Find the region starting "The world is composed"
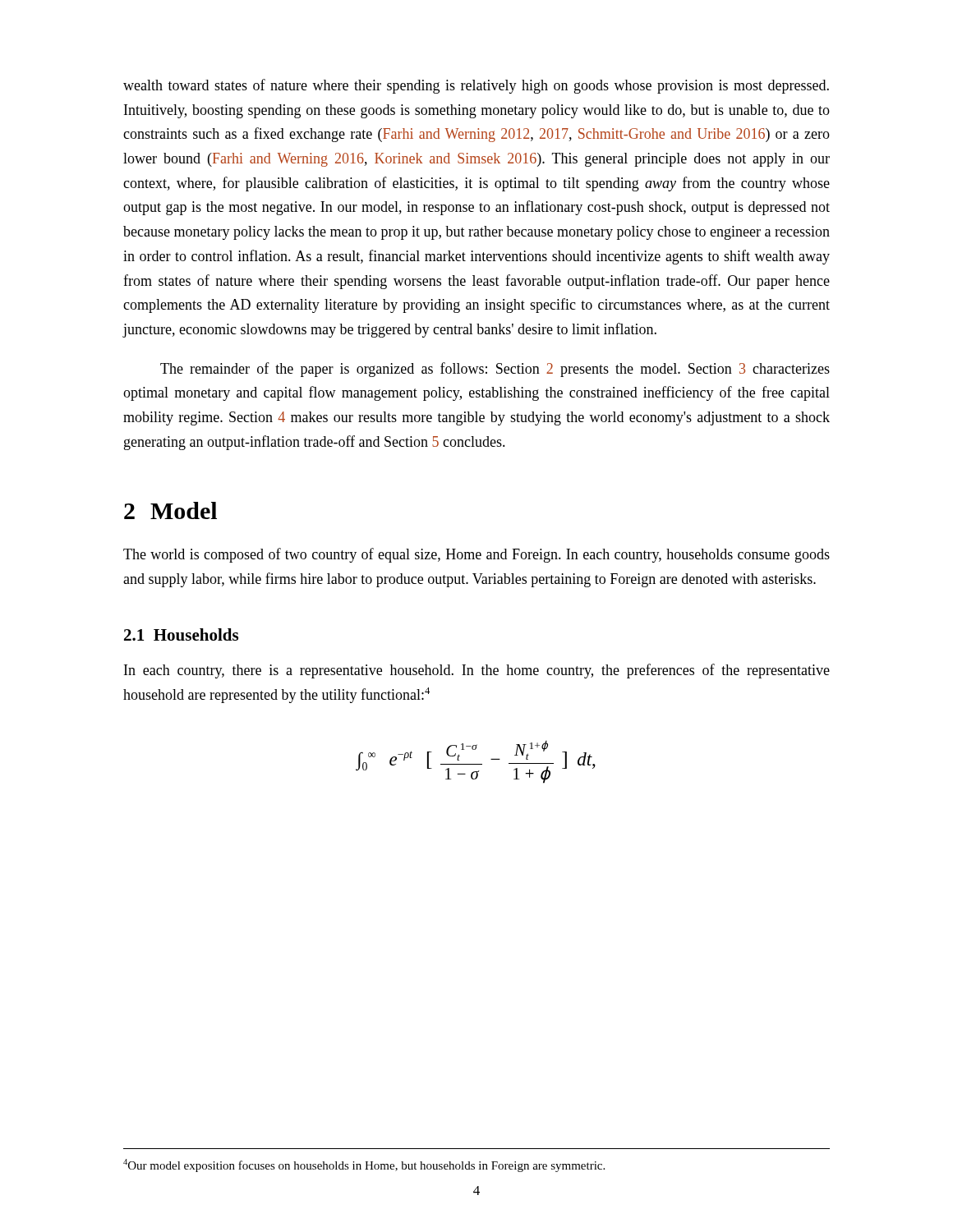Screen dimensions: 1232x953 (476, 568)
